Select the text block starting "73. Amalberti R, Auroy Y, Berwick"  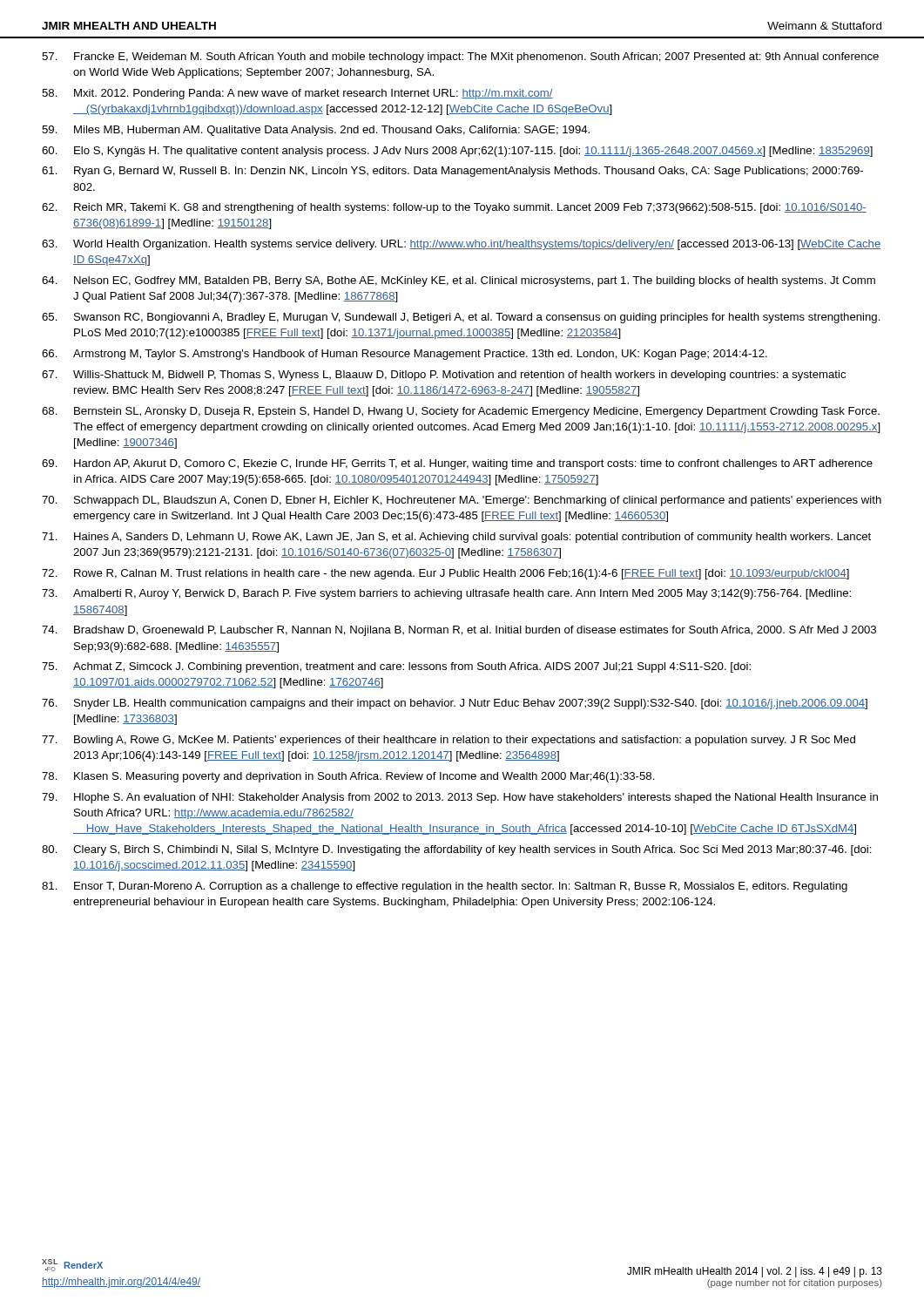point(462,602)
